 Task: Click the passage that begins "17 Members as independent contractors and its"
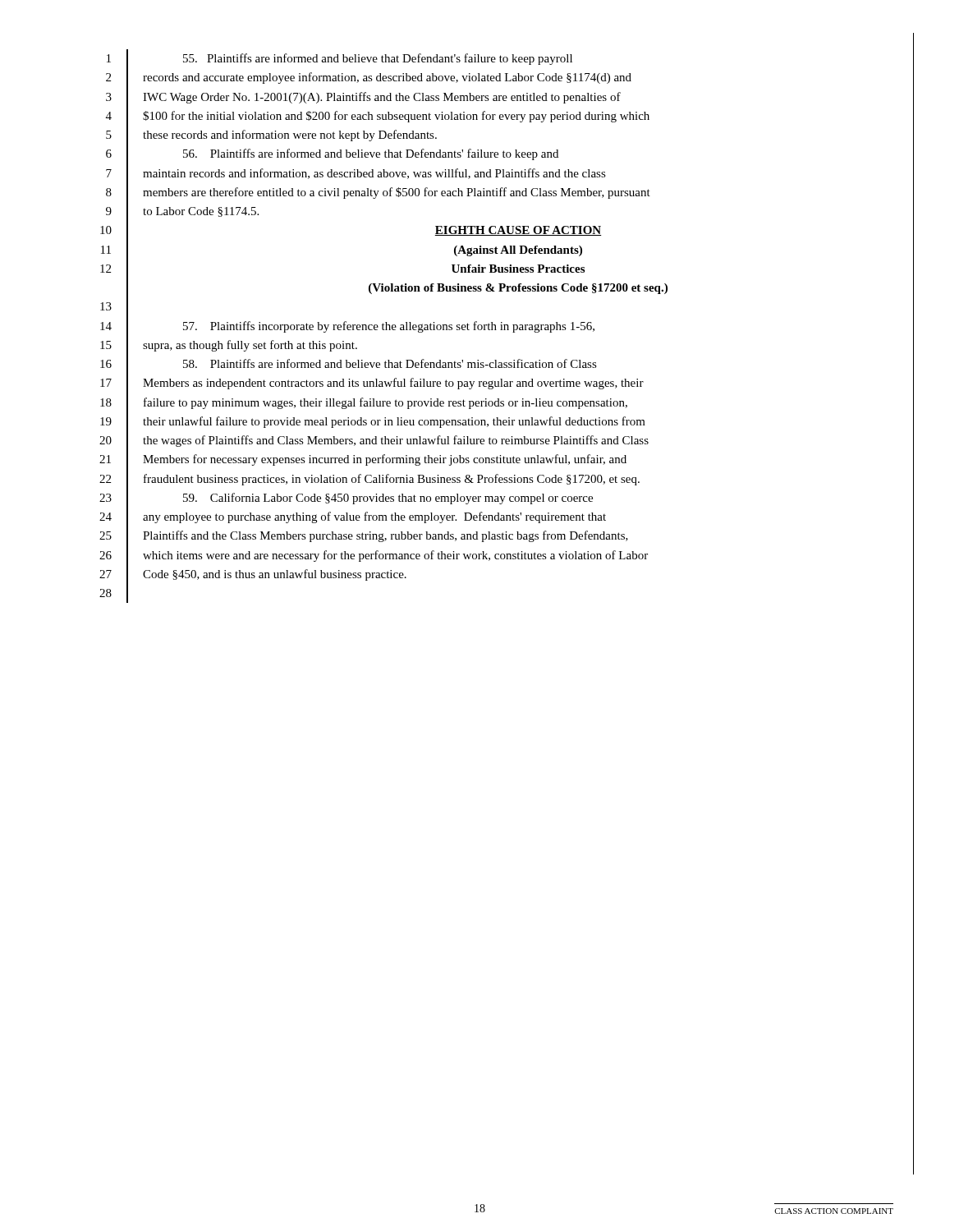488,383
